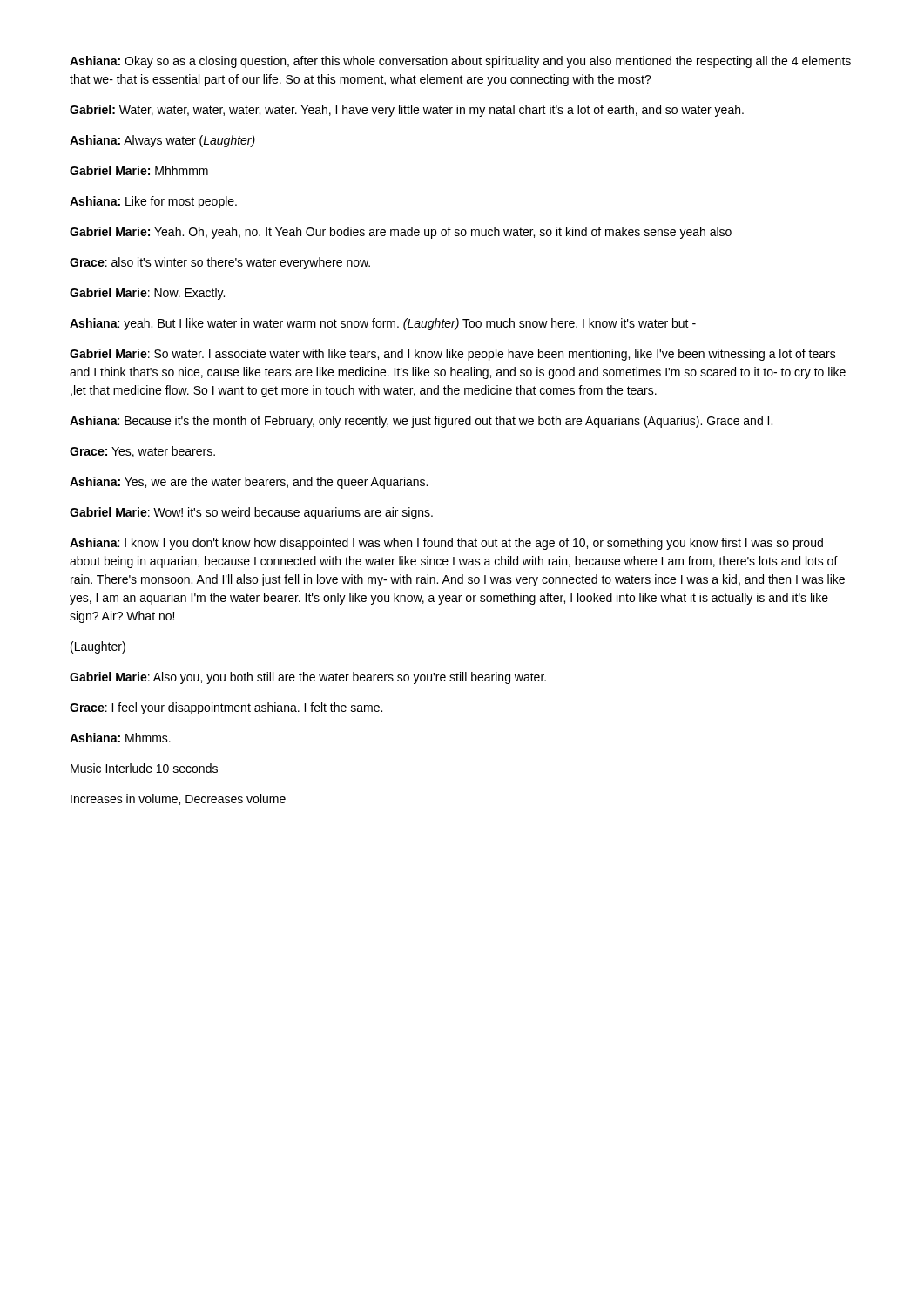Viewport: 924px width, 1307px height.
Task: Select the passage starting "Gabriel Marie: Now. Exactly."
Action: (148, 293)
